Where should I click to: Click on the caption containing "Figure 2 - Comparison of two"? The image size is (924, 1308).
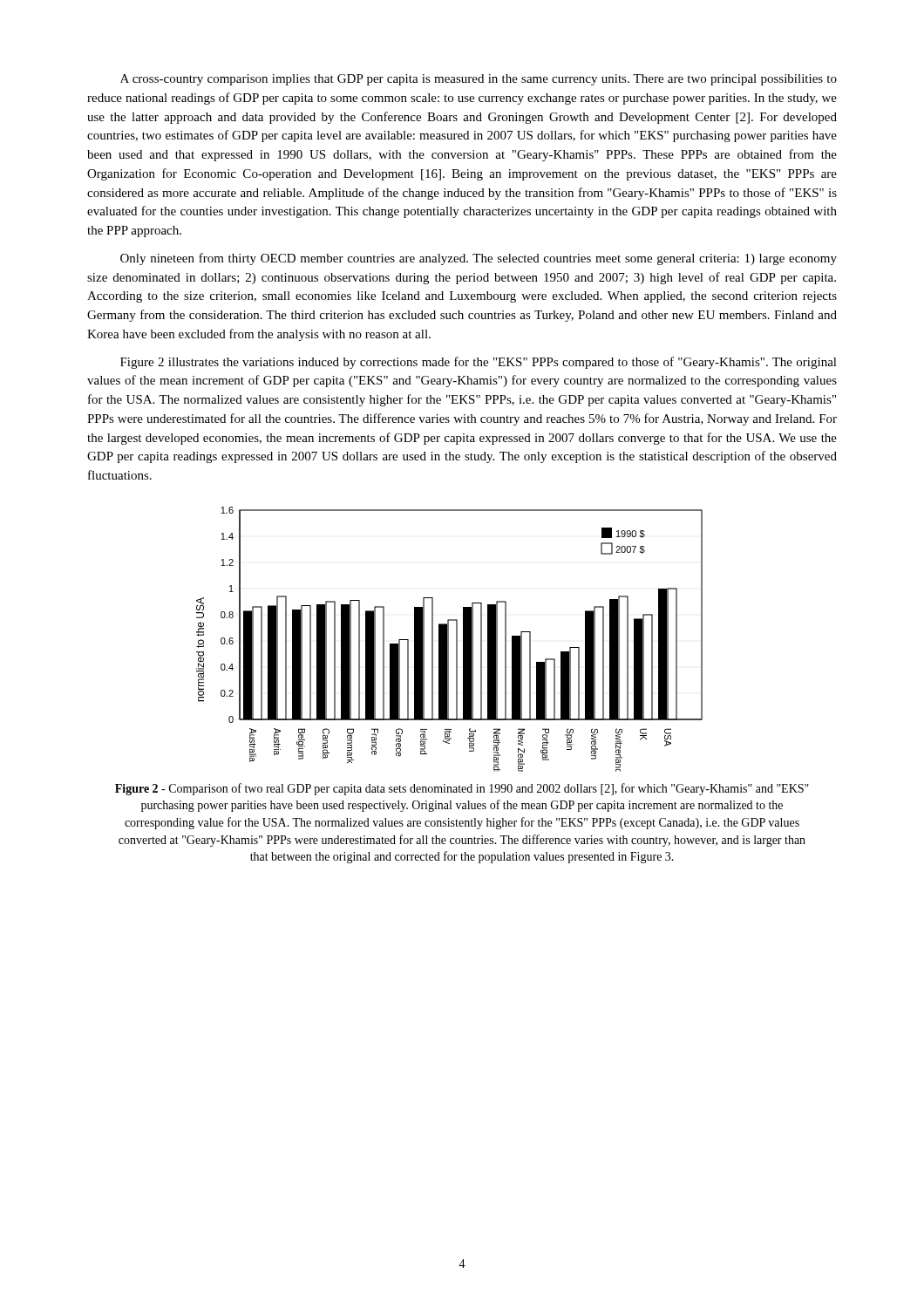click(x=462, y=823)
